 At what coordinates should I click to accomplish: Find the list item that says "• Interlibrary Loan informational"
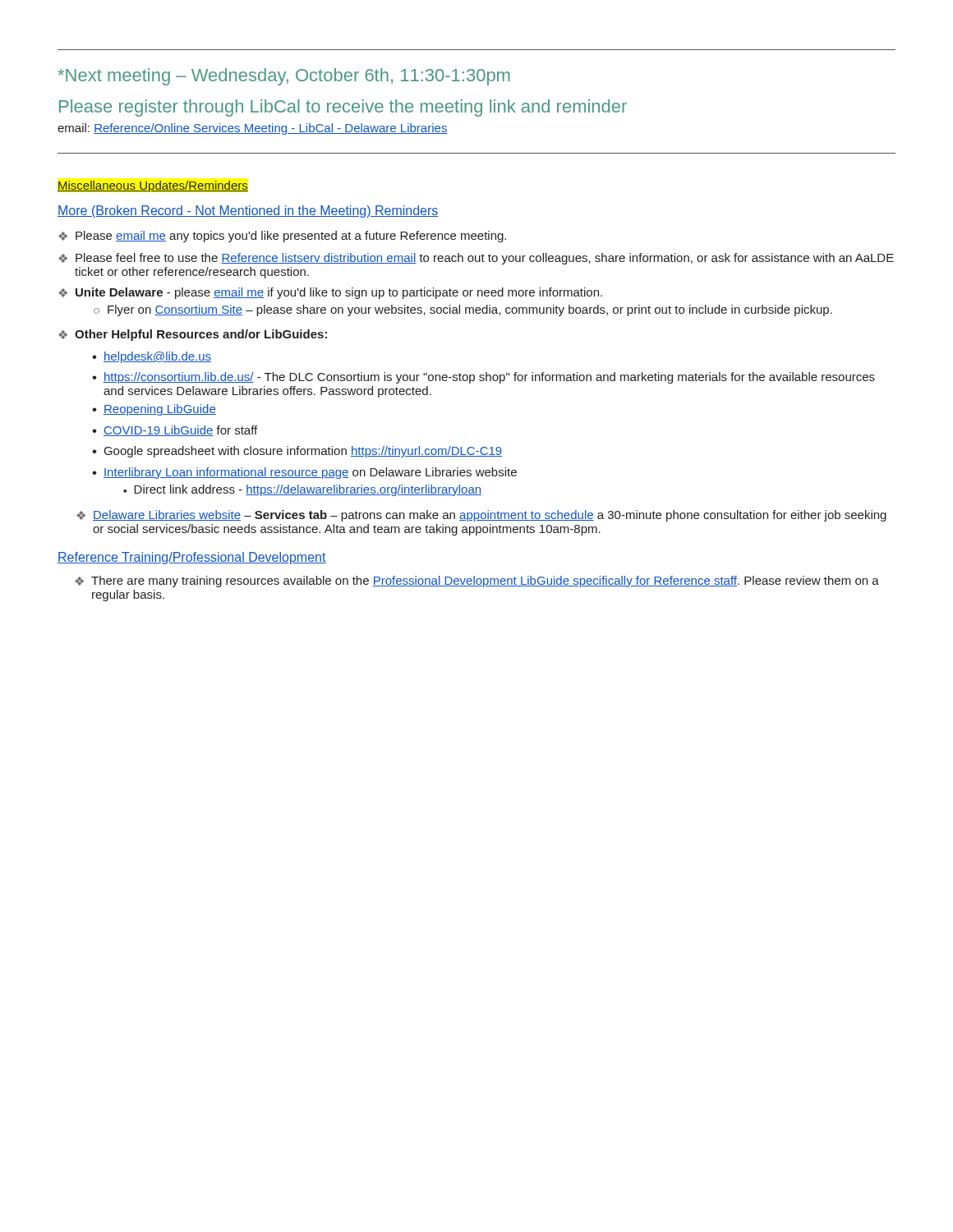(x=494, y=482)
